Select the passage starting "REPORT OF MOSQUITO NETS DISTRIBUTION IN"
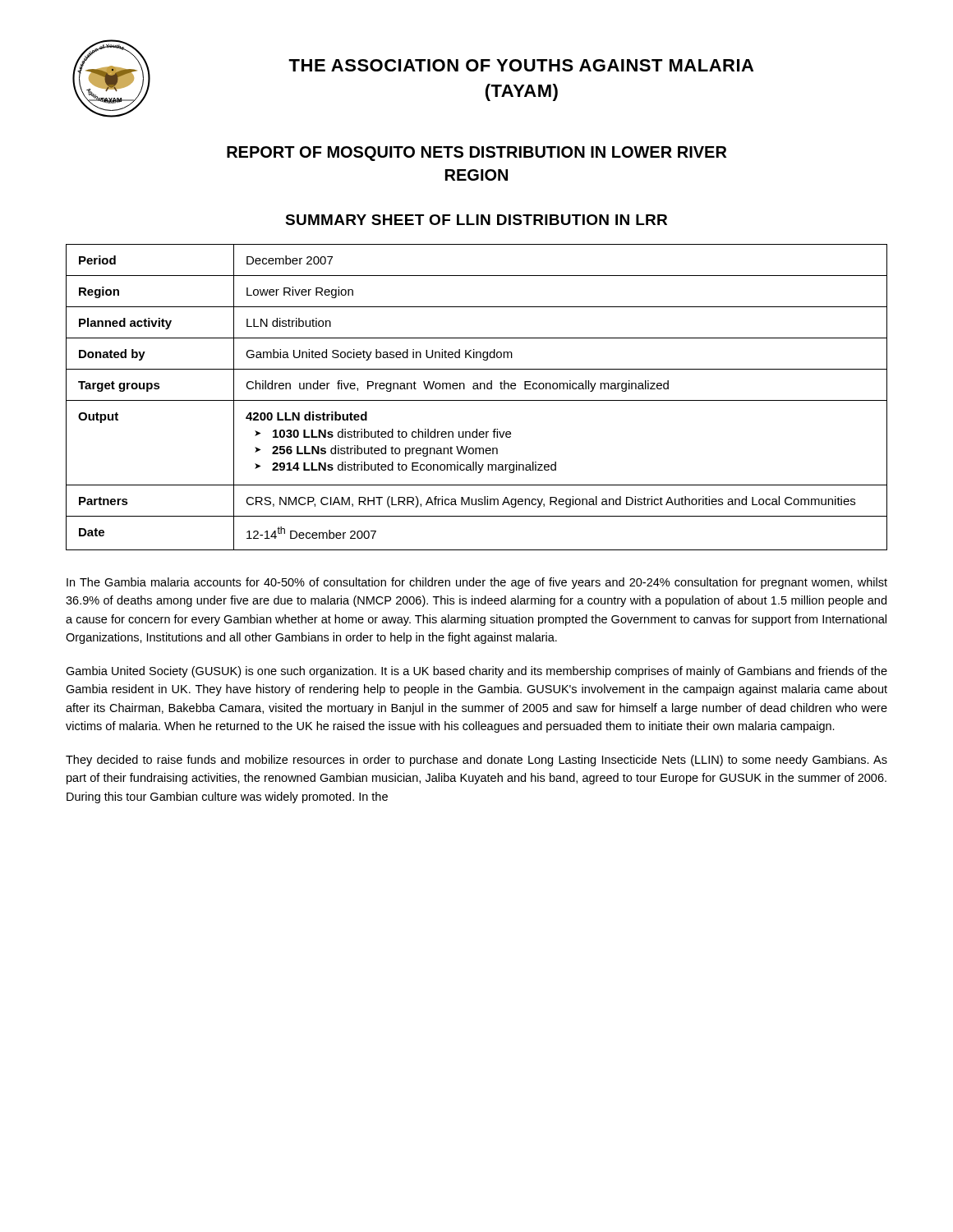 476,163
